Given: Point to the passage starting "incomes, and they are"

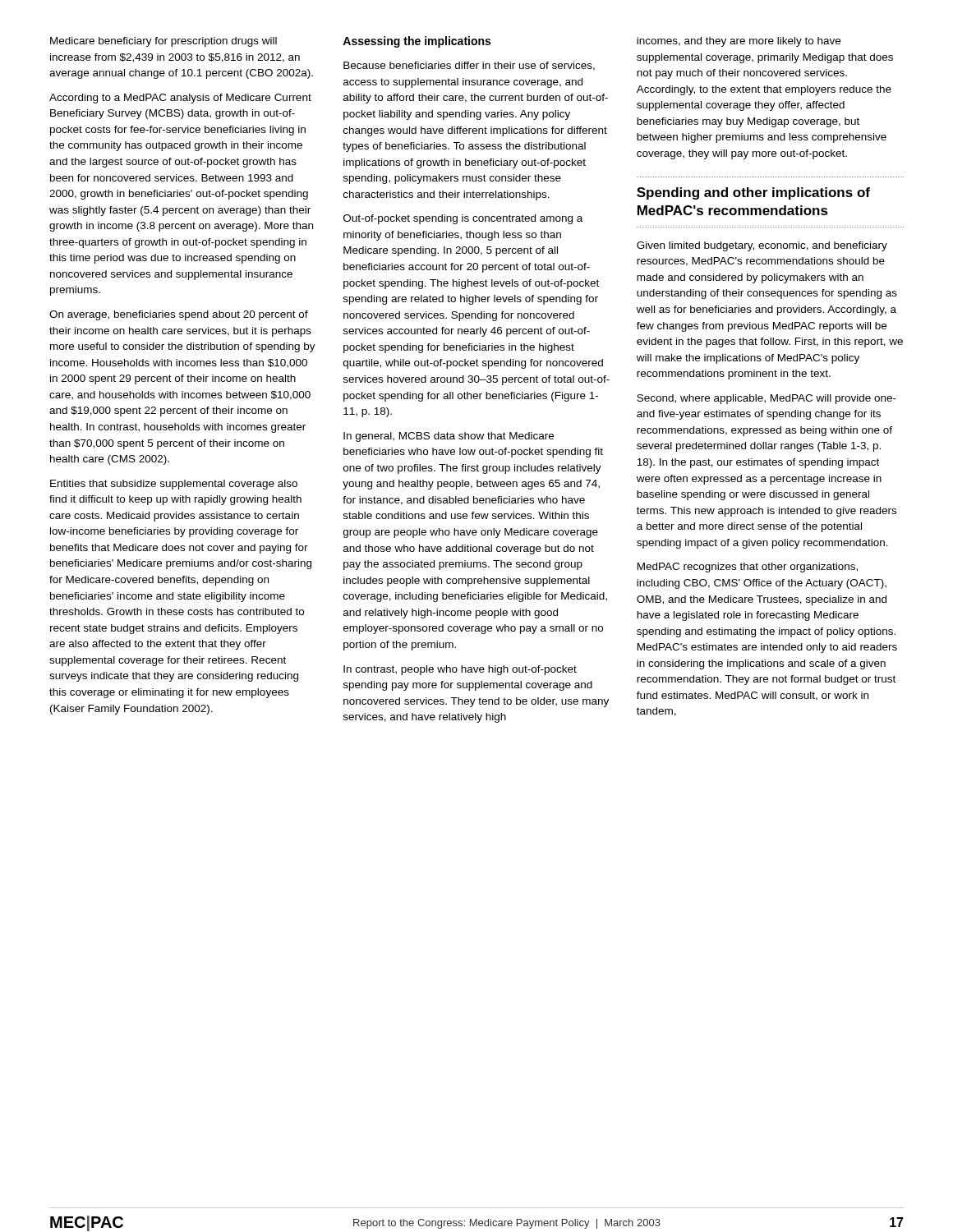Looking at the screenshot, I should coord(770,97).
